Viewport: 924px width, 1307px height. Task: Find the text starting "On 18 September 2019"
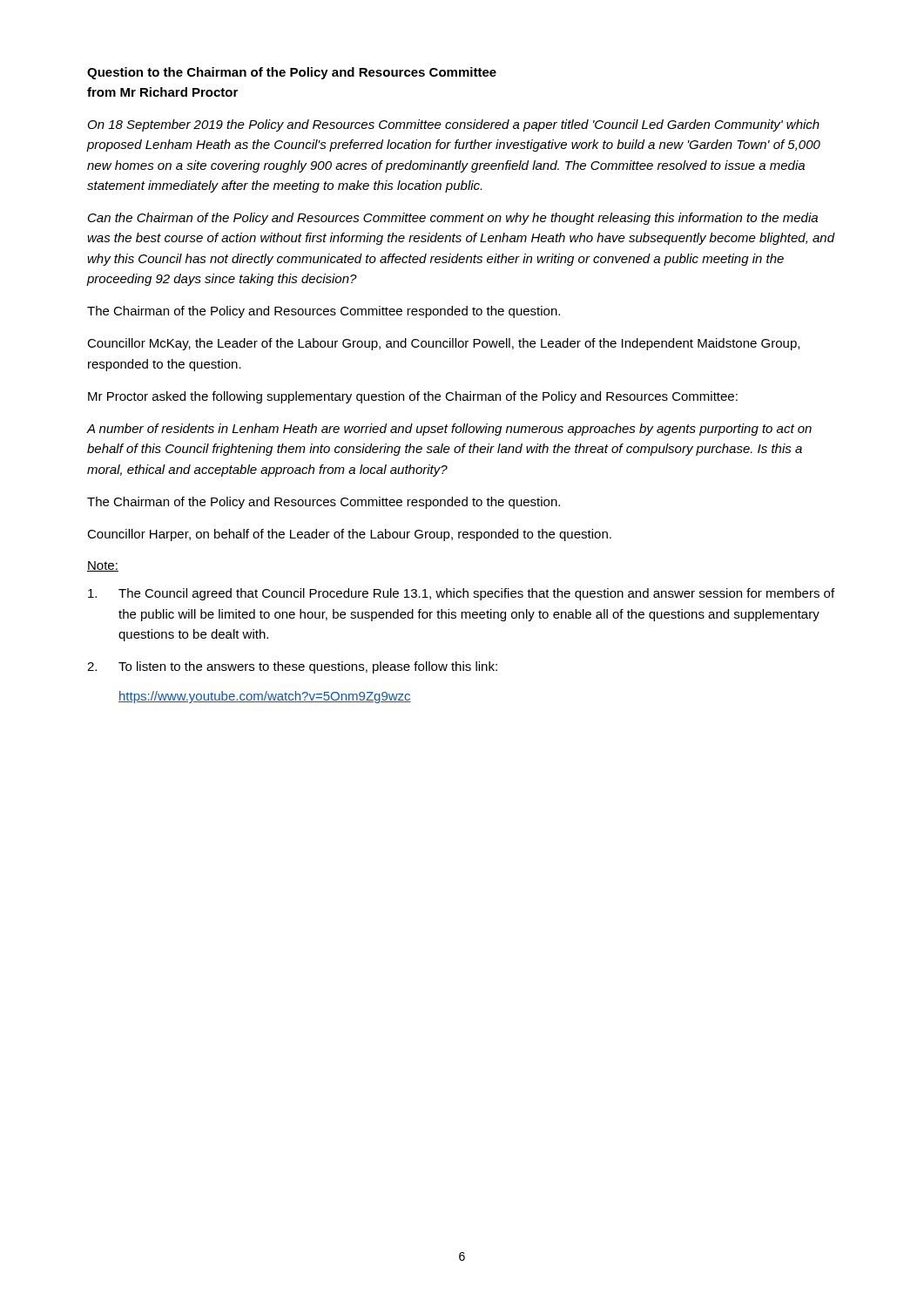point(454,155)
